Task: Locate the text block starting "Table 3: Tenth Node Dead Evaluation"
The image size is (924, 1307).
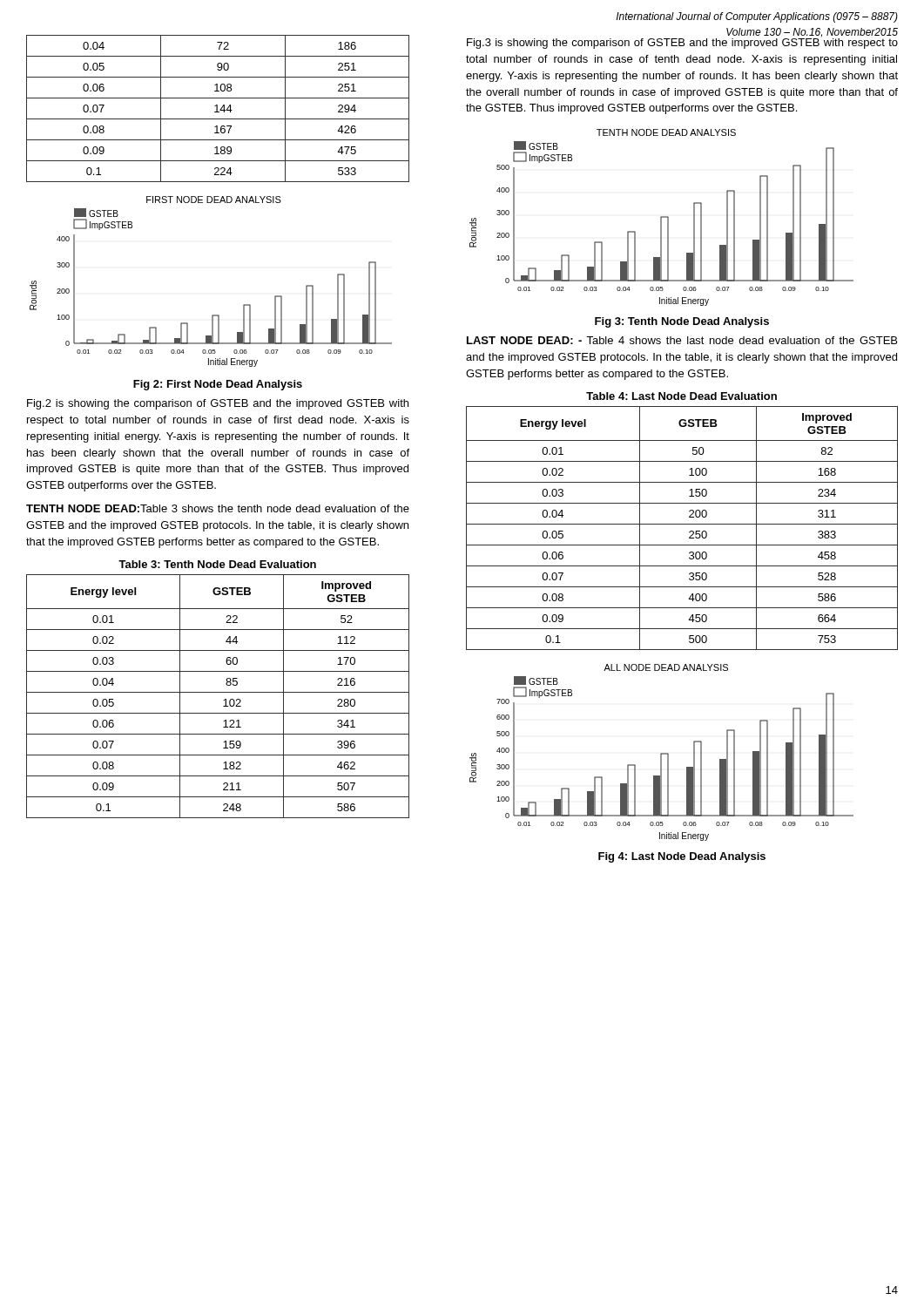Action: [218, 564]
